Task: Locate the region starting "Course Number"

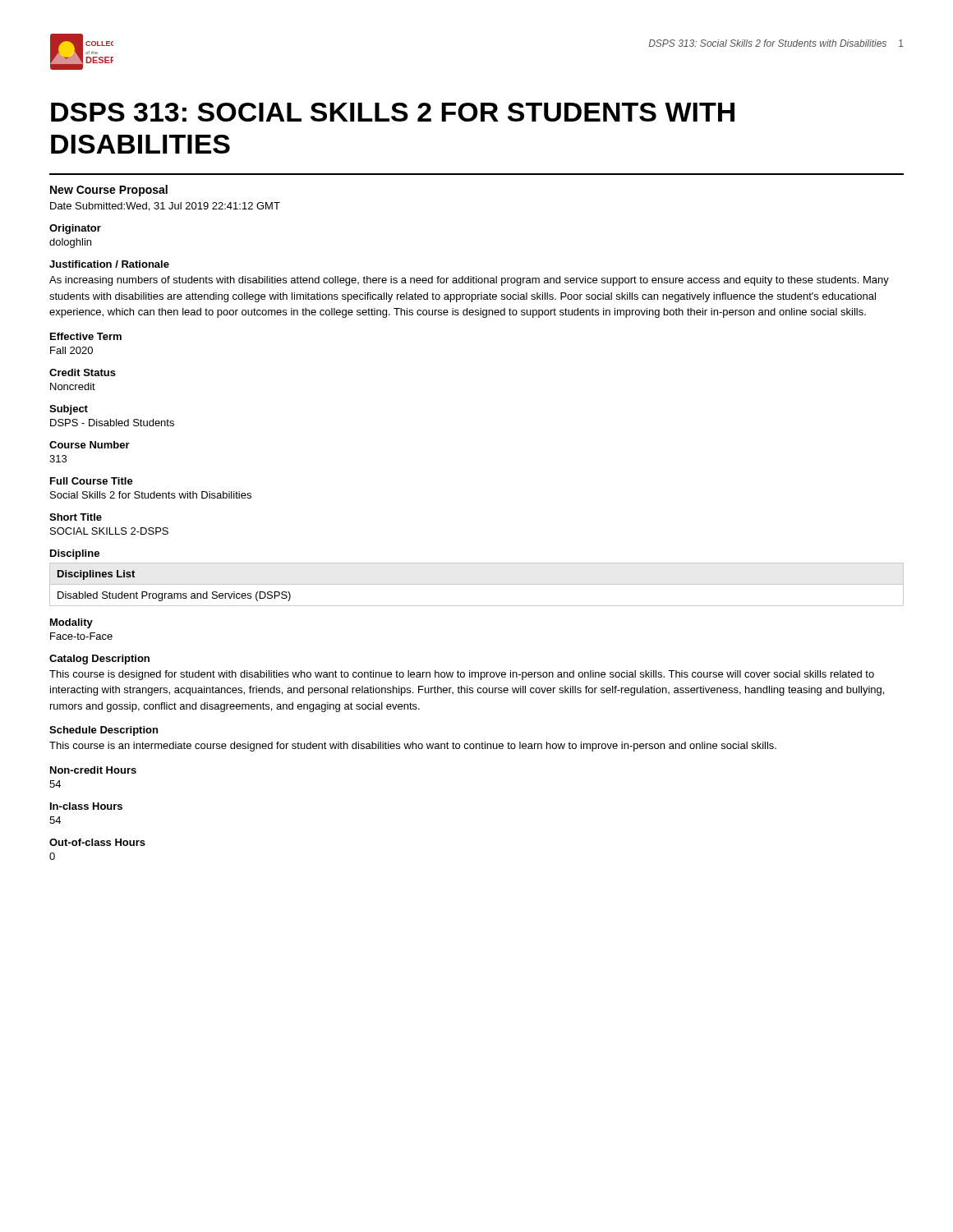Action: click(x=89, y=445)
